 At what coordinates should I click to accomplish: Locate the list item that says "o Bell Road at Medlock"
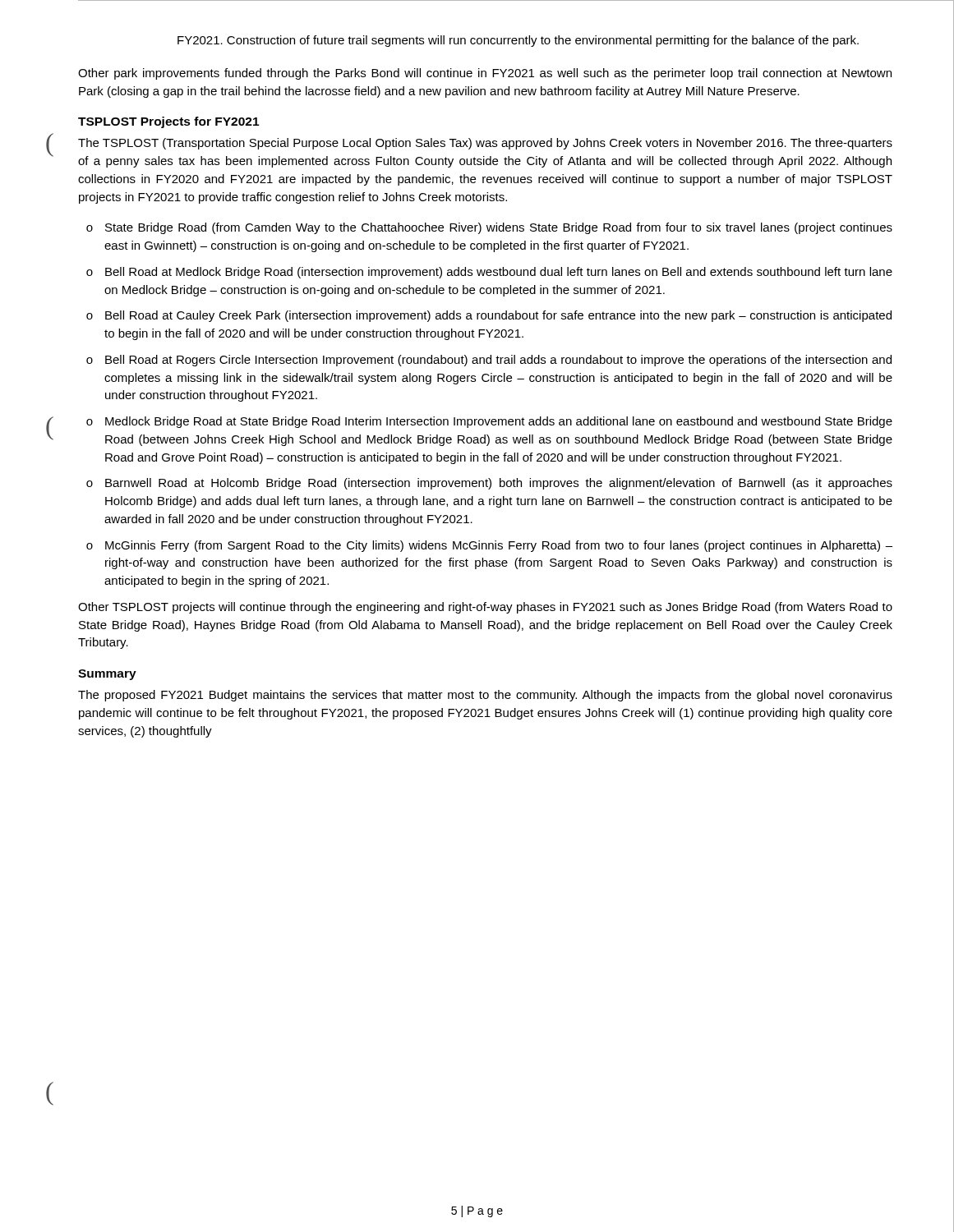pos(485,281)
